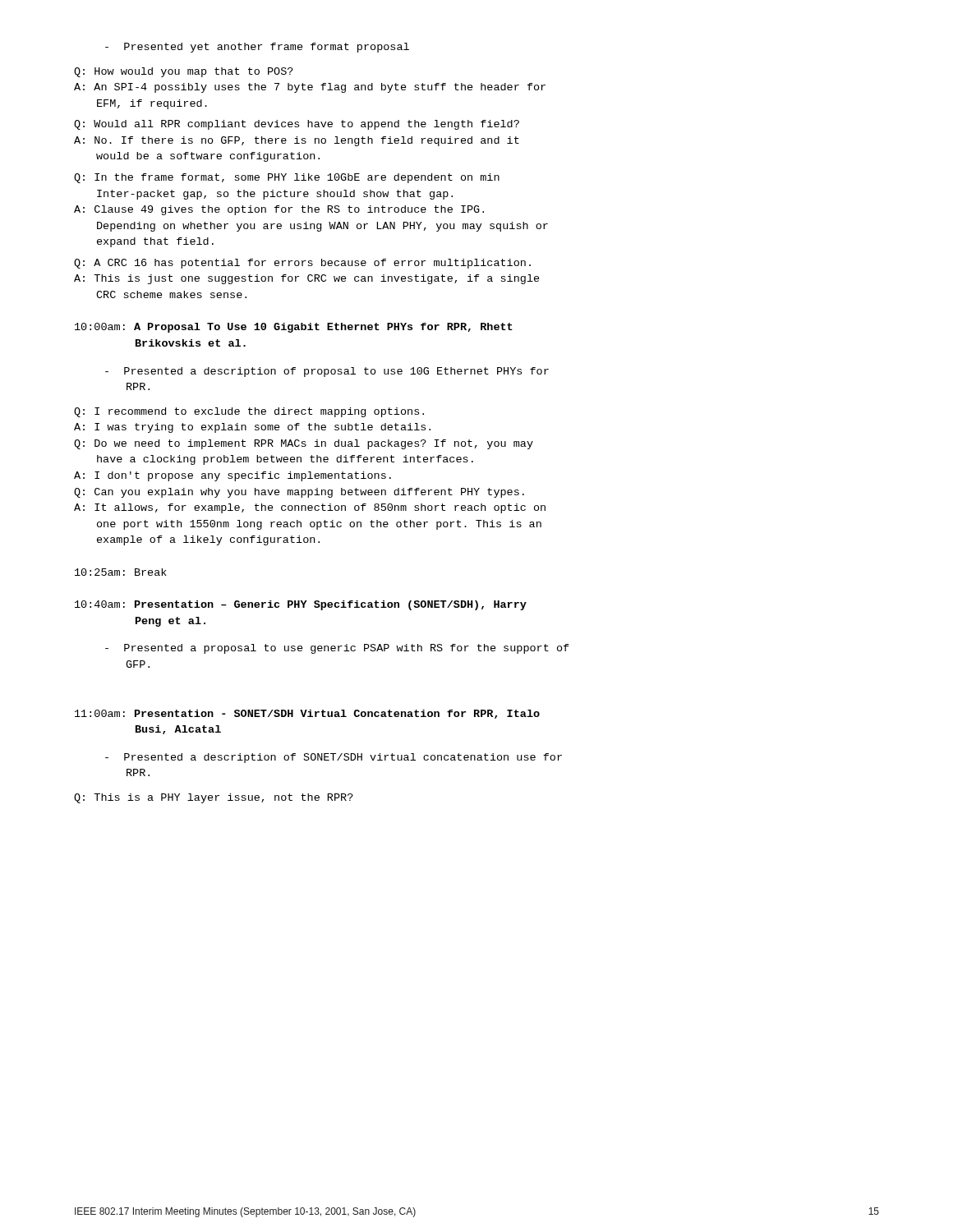Click the passage that begins "Q: This is a PHY layer"
This screenshot has width=953, height=1232.
(214, 798)
